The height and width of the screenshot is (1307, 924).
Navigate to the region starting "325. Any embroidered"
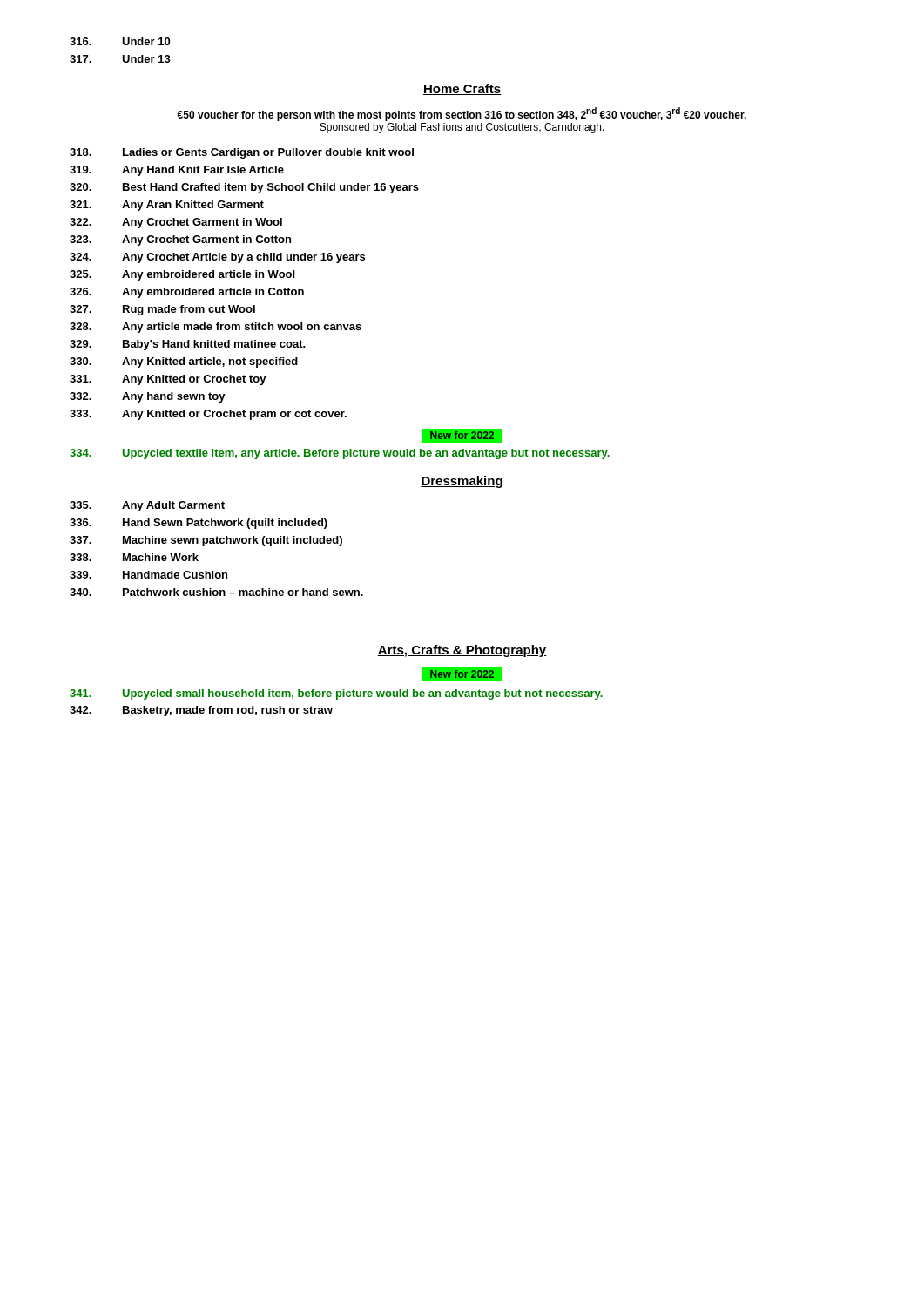coord(182,274)
